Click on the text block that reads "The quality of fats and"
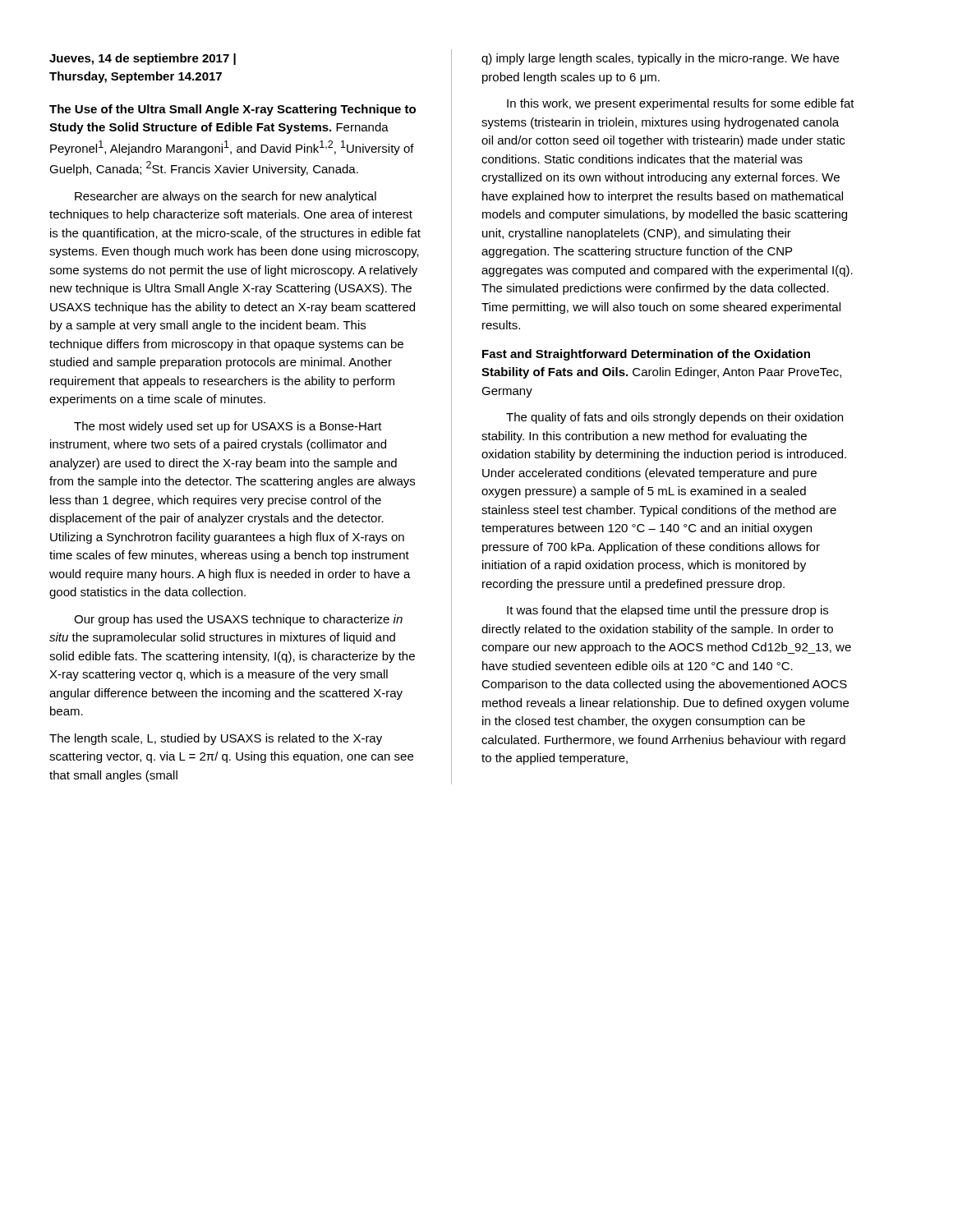This screenshot has width=953, height=1232. [x=668, y=588]
